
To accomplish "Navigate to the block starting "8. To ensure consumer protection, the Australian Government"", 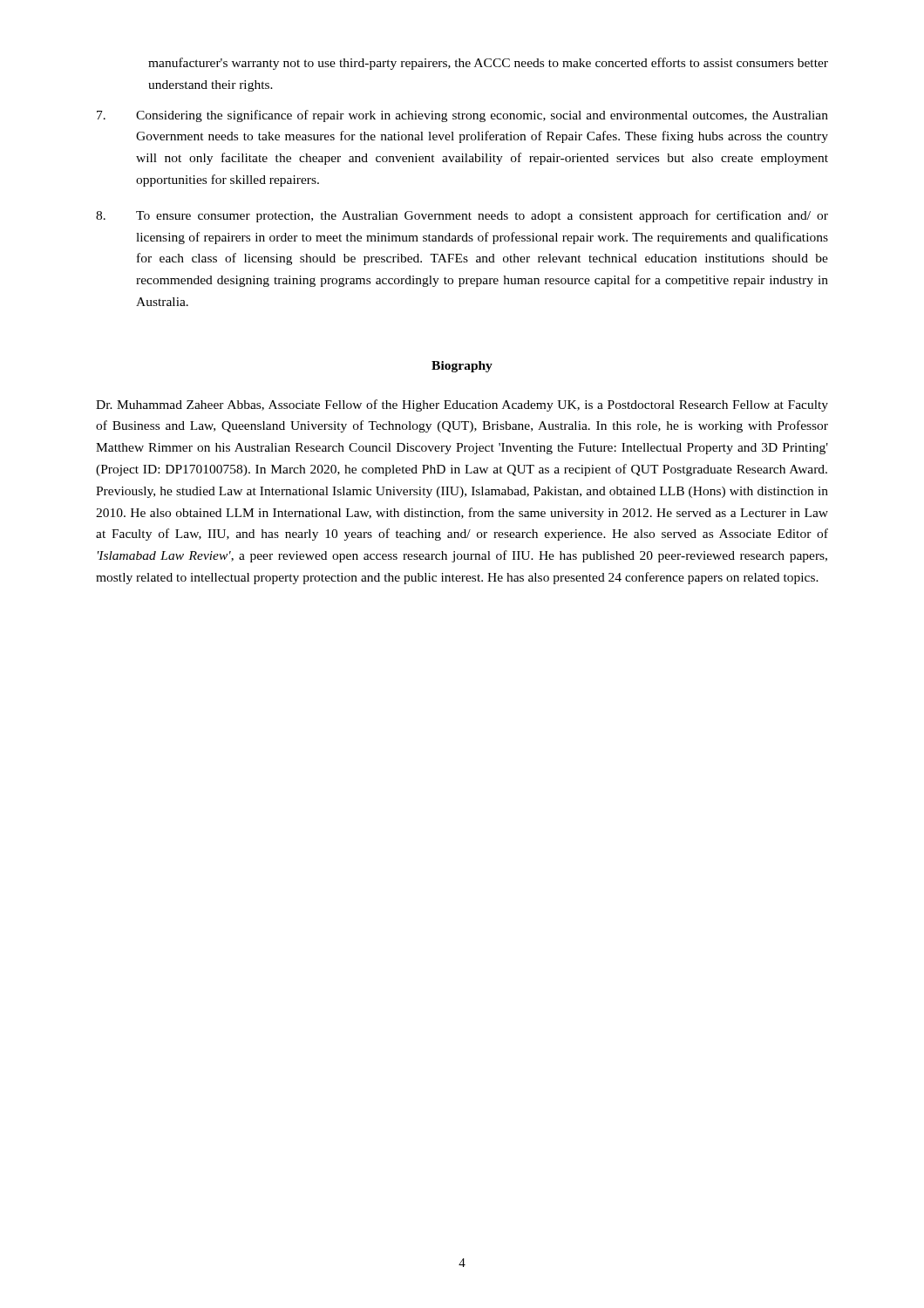I will pyautogui.click(x=462, y=259).
